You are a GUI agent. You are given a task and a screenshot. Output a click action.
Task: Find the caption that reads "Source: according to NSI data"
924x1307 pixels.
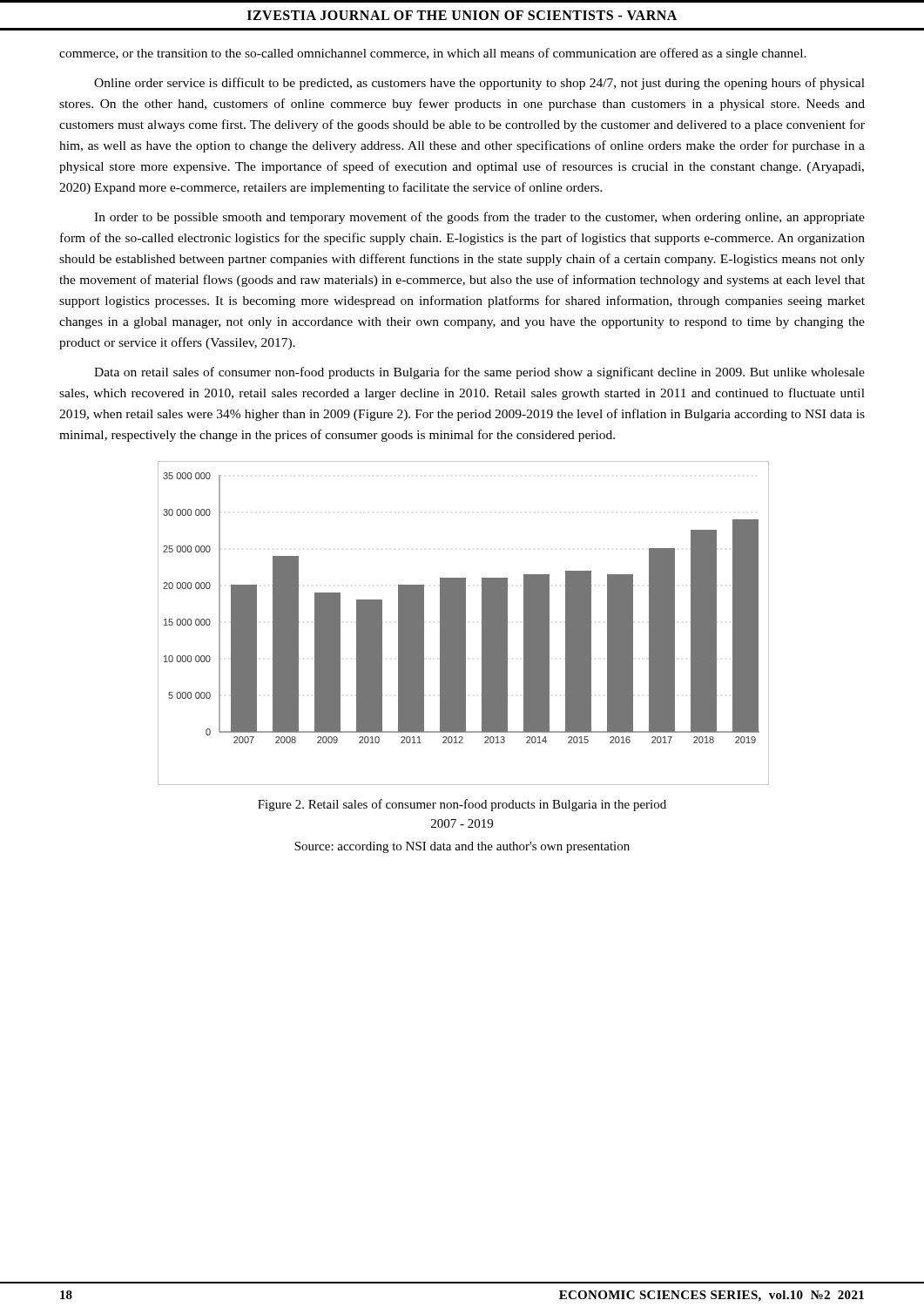[x=462, y=846]
